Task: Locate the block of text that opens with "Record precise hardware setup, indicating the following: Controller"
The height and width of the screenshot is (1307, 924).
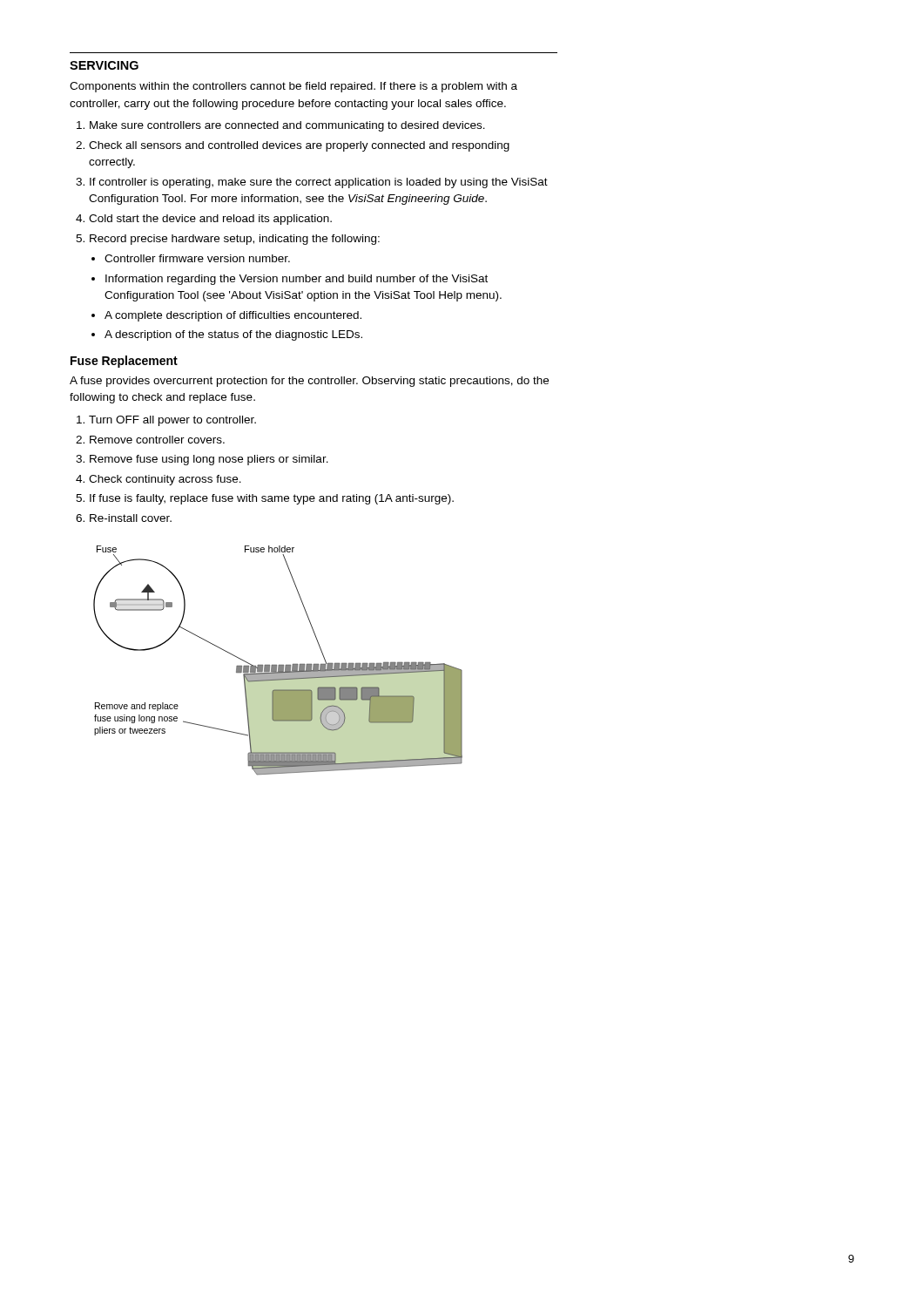Action: tap(323, 286)
